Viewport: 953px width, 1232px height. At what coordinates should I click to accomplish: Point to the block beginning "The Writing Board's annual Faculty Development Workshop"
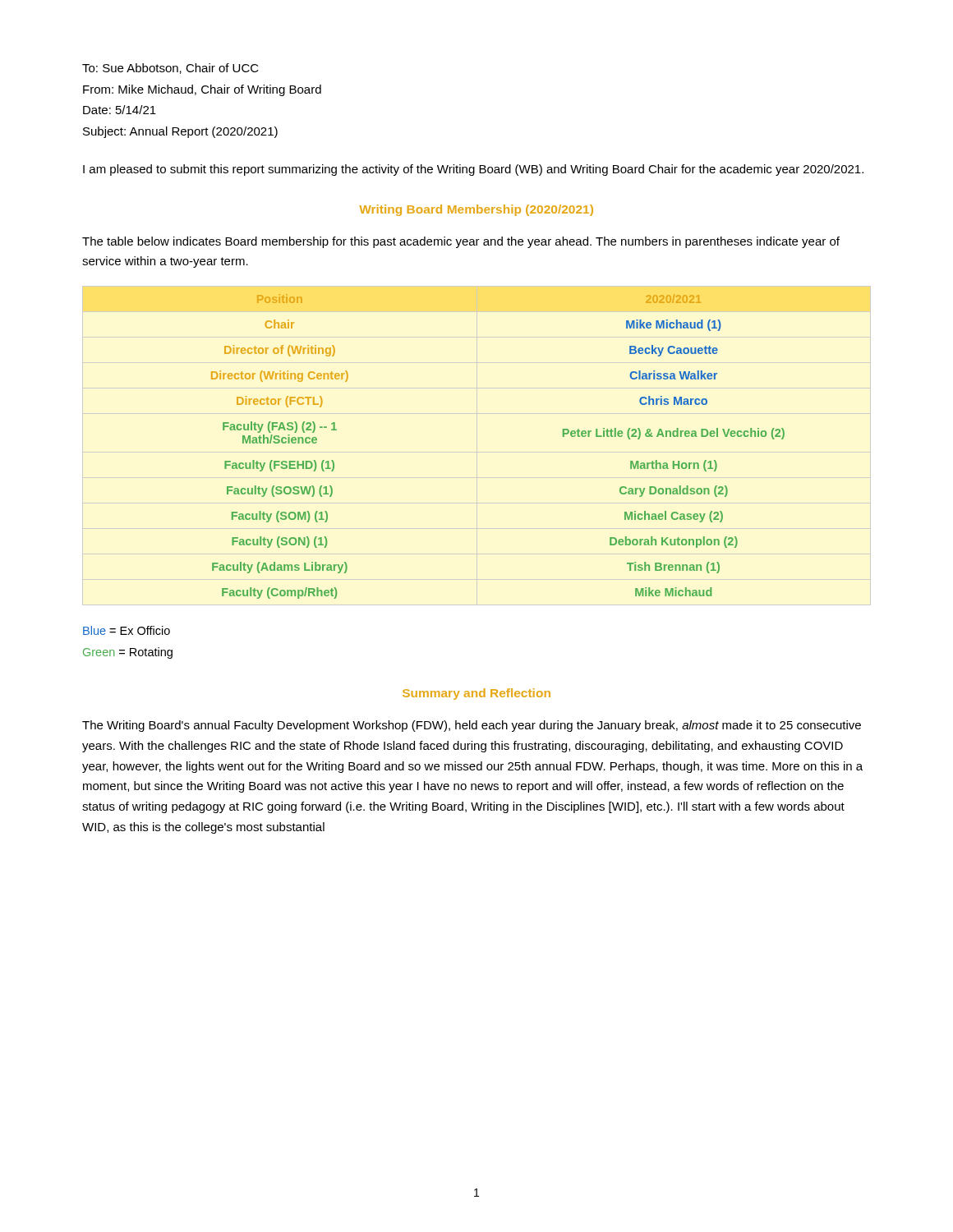tap(472, 776)
